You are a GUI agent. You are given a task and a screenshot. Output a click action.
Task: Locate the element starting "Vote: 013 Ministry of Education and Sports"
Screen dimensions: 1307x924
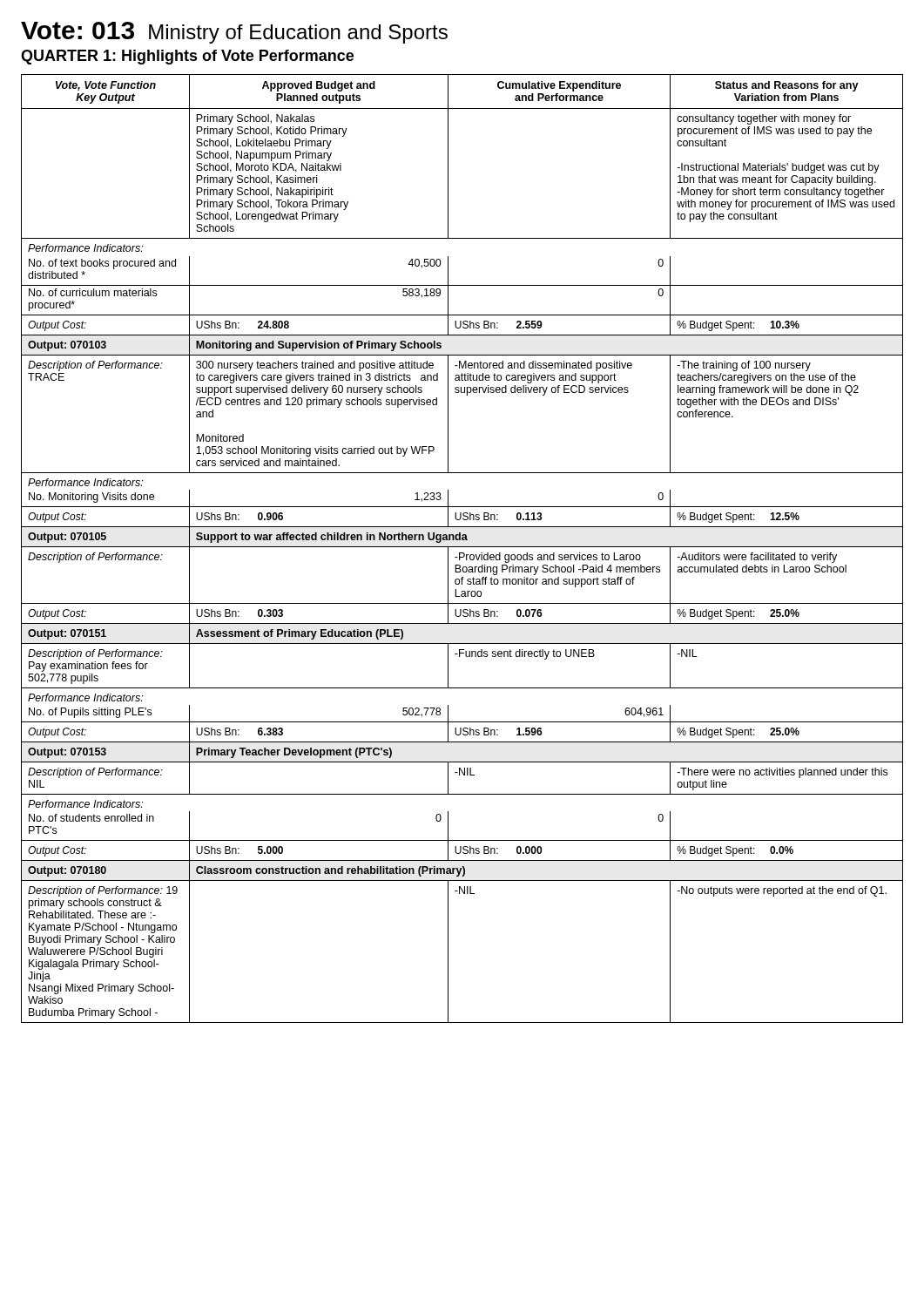coord(235,31)
